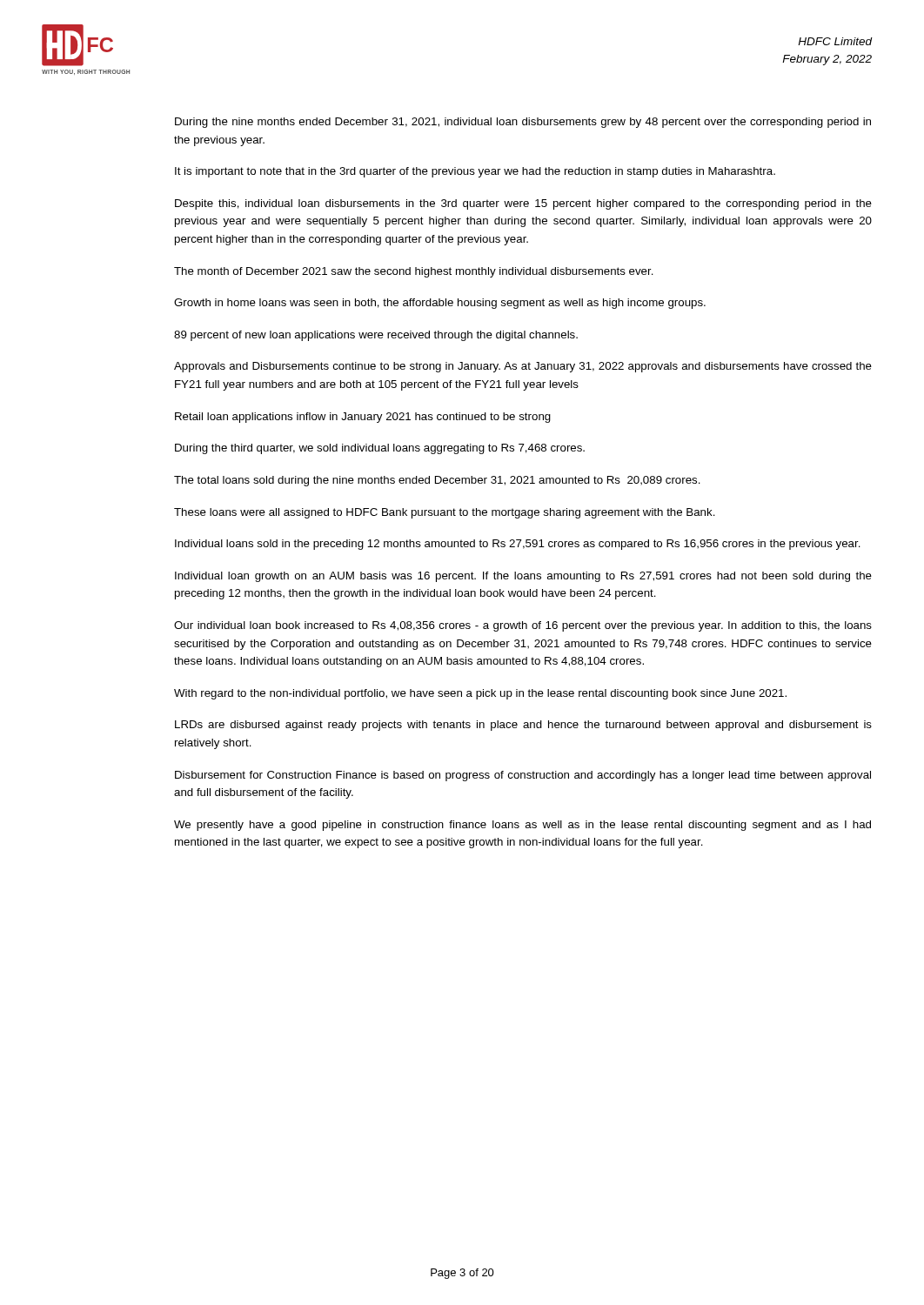Click on the text starting "The month of December 2021 saw the second"
Image resolution: width=924 pixels, height=1305 pixels.
(x=414, y=271)
